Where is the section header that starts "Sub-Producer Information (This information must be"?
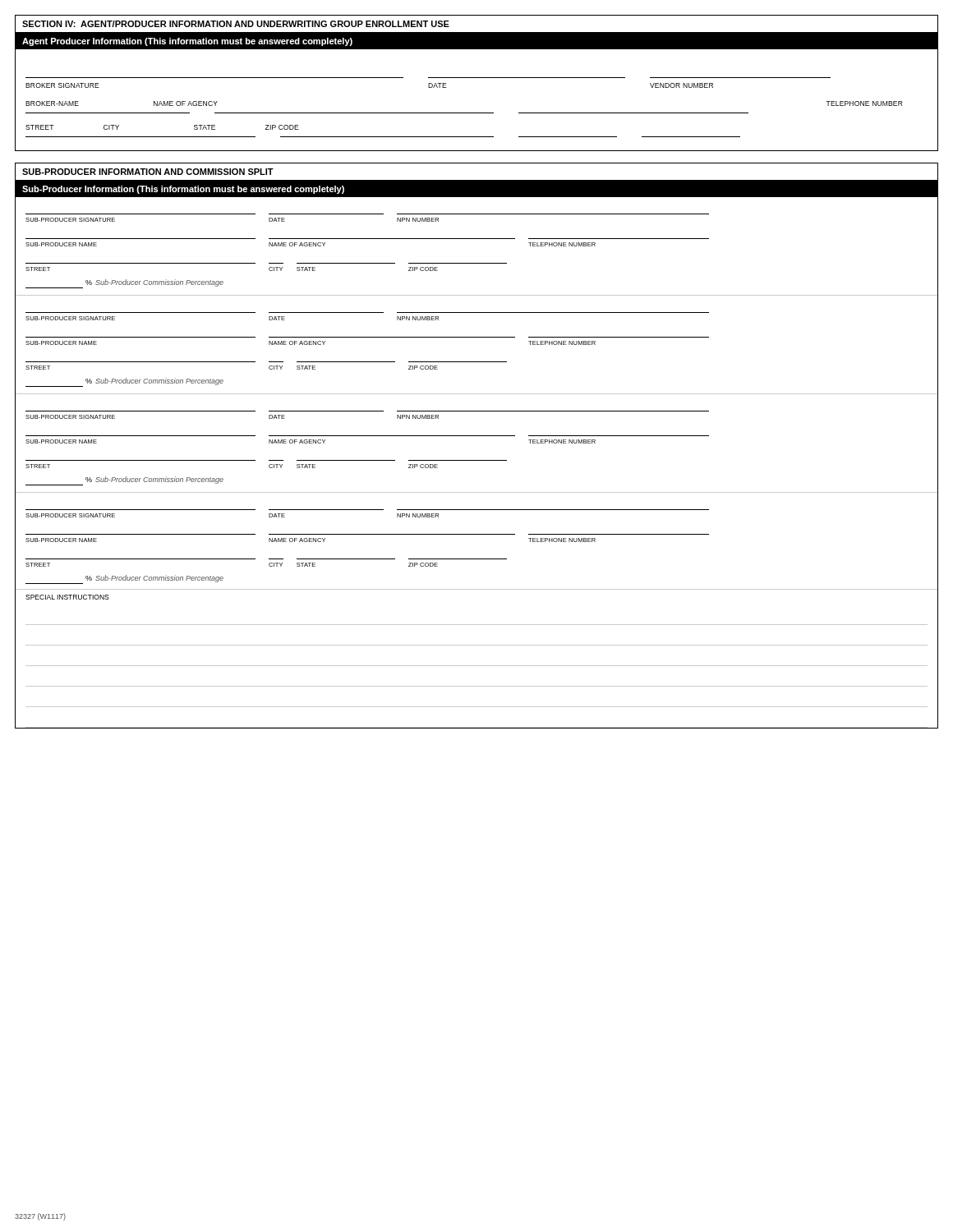 pyautogui.click(x=183, y=189)
